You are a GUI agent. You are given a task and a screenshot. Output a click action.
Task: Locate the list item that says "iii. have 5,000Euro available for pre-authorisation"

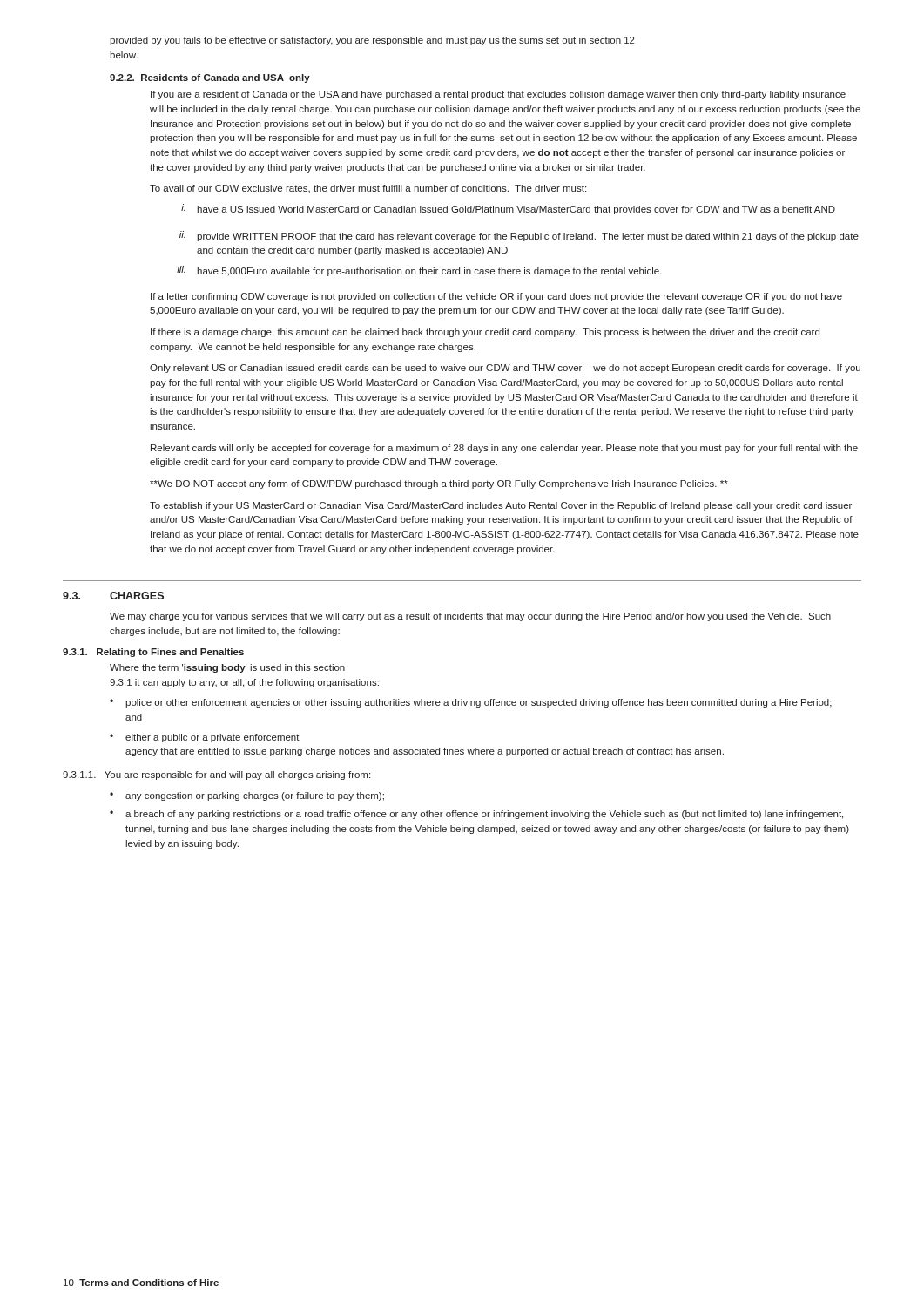[x=514, y=271]
